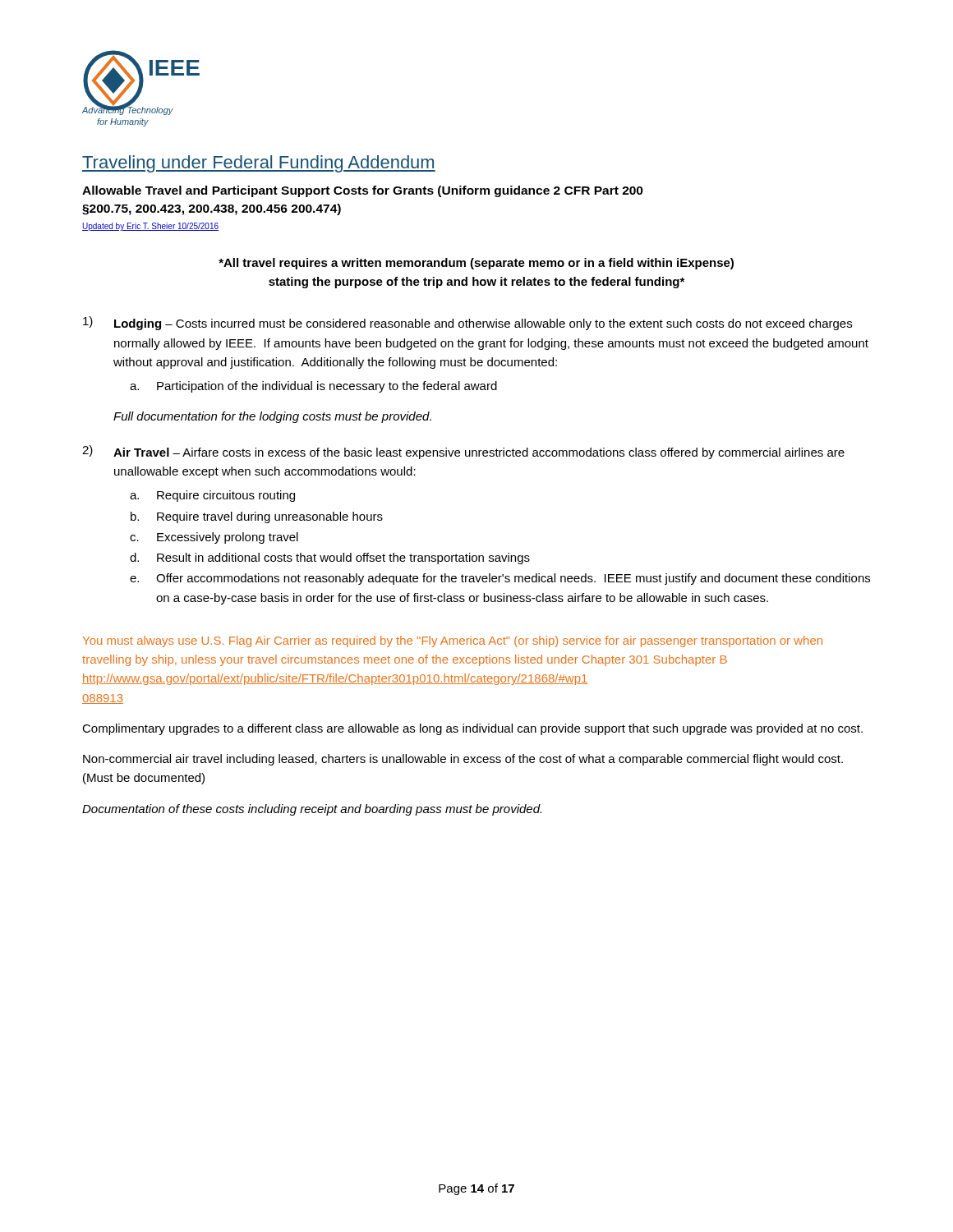953x1232 pixels.
Task: Click on the list item containing "2) Air Travel –"
Action: point(463,452)
